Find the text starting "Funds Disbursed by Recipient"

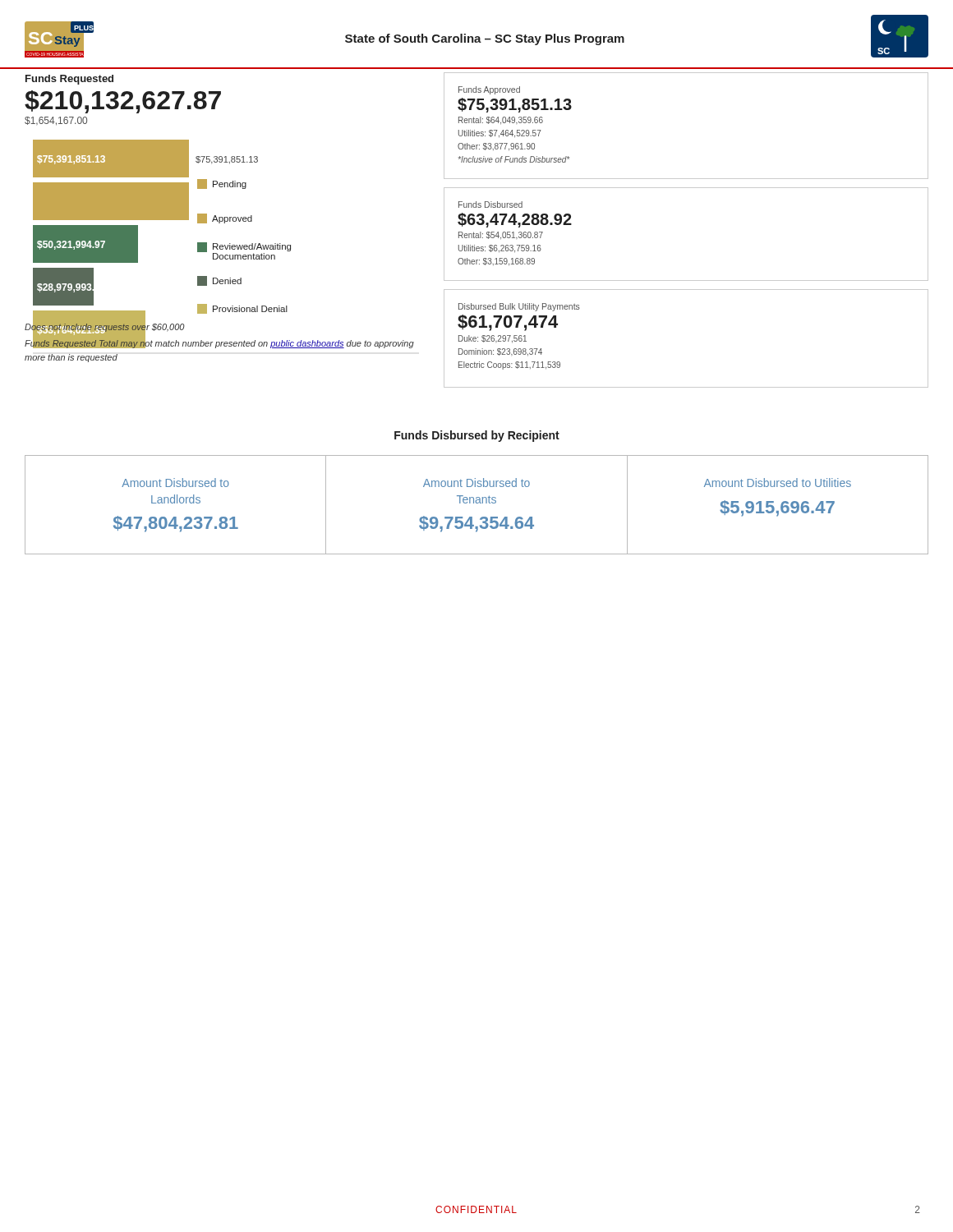[476, 435]
